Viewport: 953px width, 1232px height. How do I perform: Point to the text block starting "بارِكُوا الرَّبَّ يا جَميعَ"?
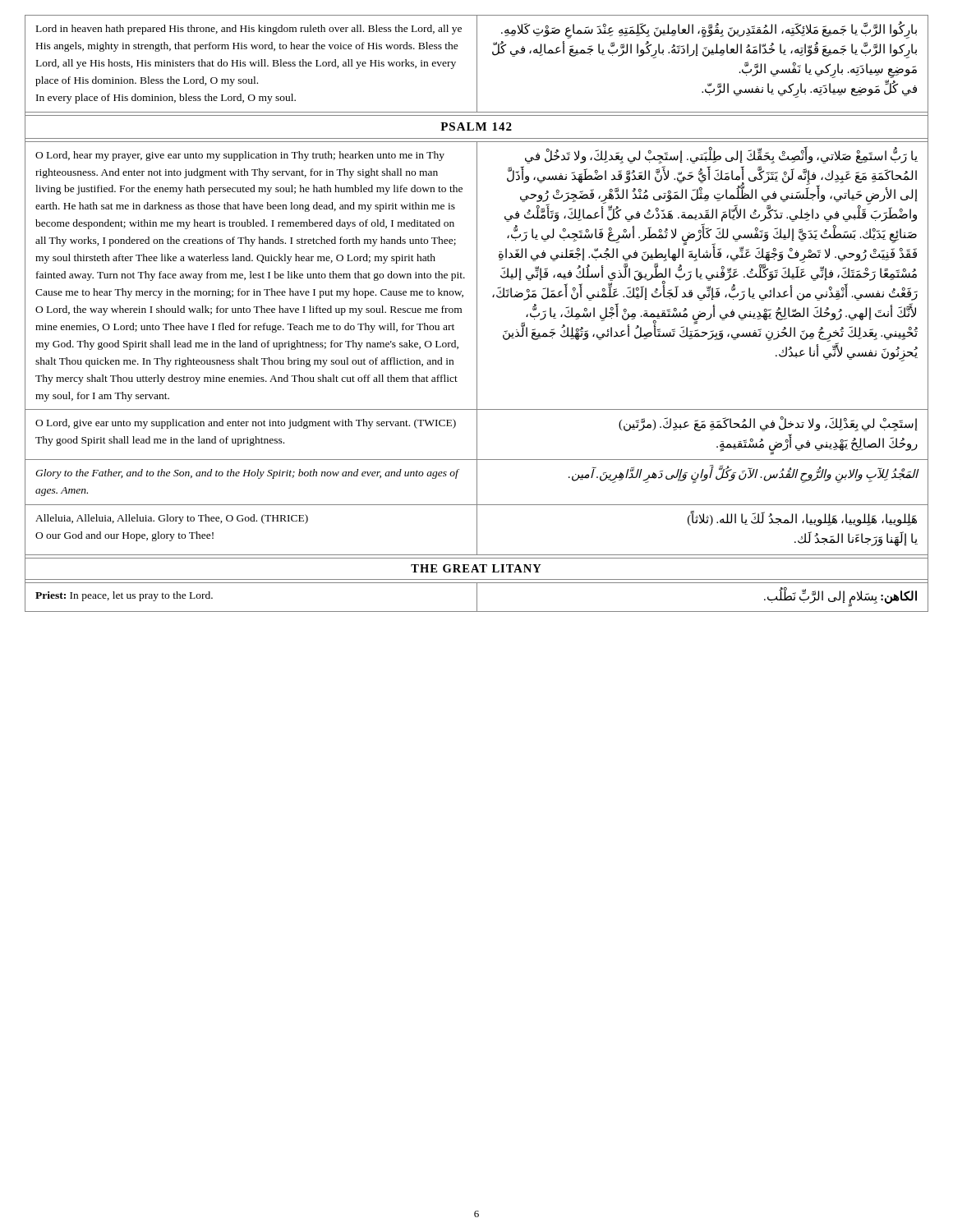click(x=704, y=59)
